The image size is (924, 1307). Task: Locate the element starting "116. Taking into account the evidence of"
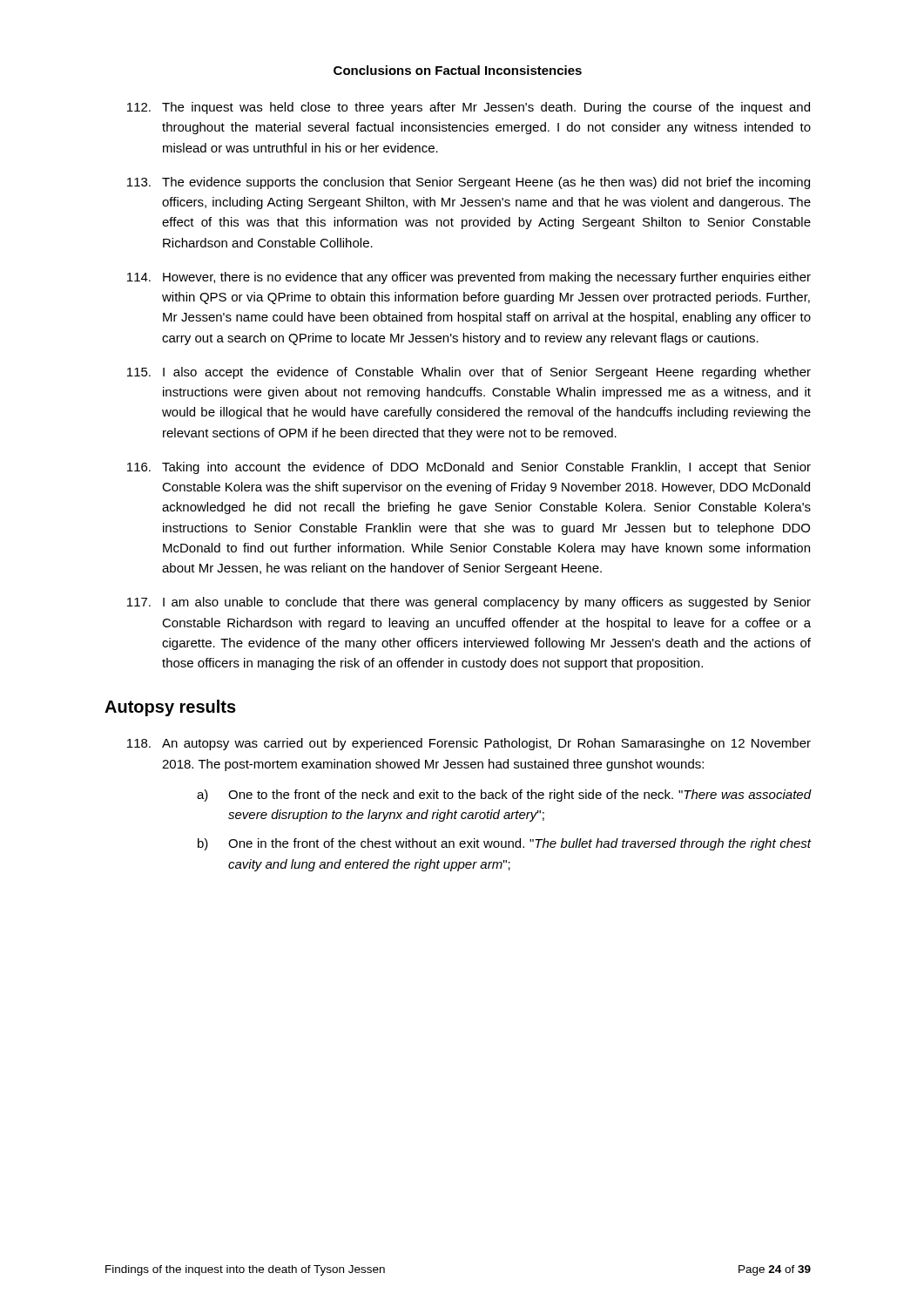pos(458,517)
